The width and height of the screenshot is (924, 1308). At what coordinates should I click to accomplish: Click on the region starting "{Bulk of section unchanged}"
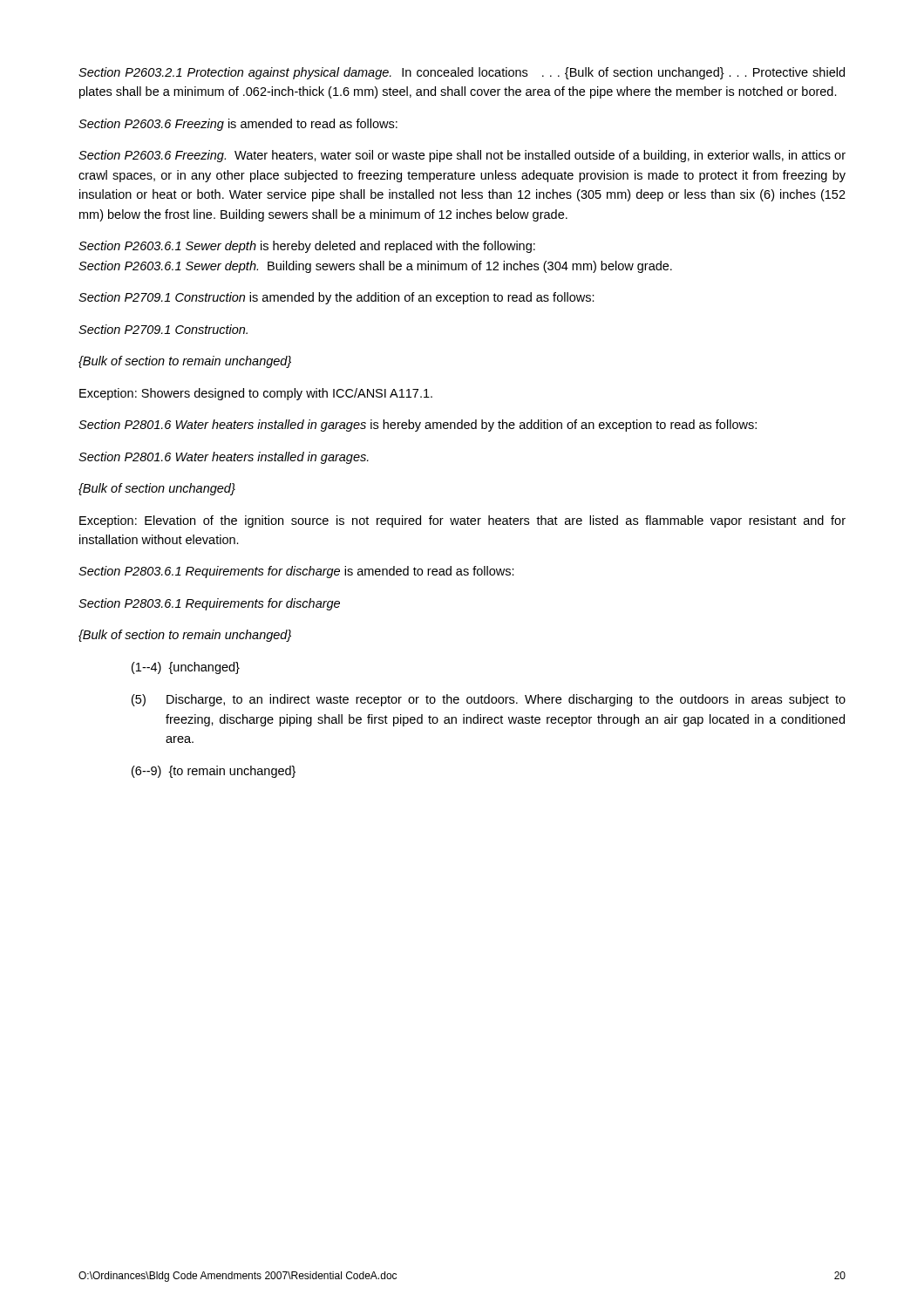pyautogui.click(x=157, y=489)
